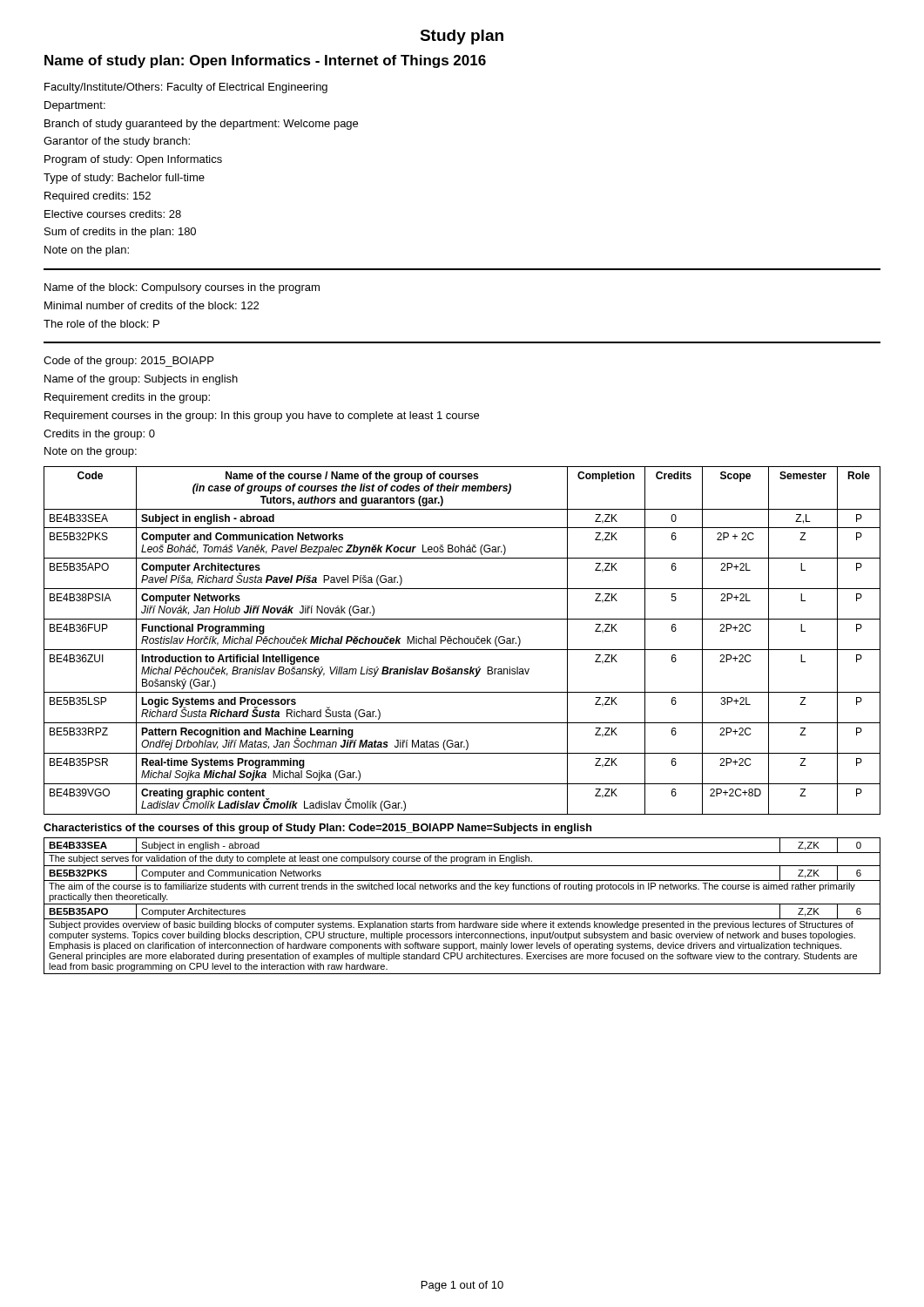
Task: Find the region starting "Code of the group: 2015_BOIAPP Name"
Action: coord(262,406)
